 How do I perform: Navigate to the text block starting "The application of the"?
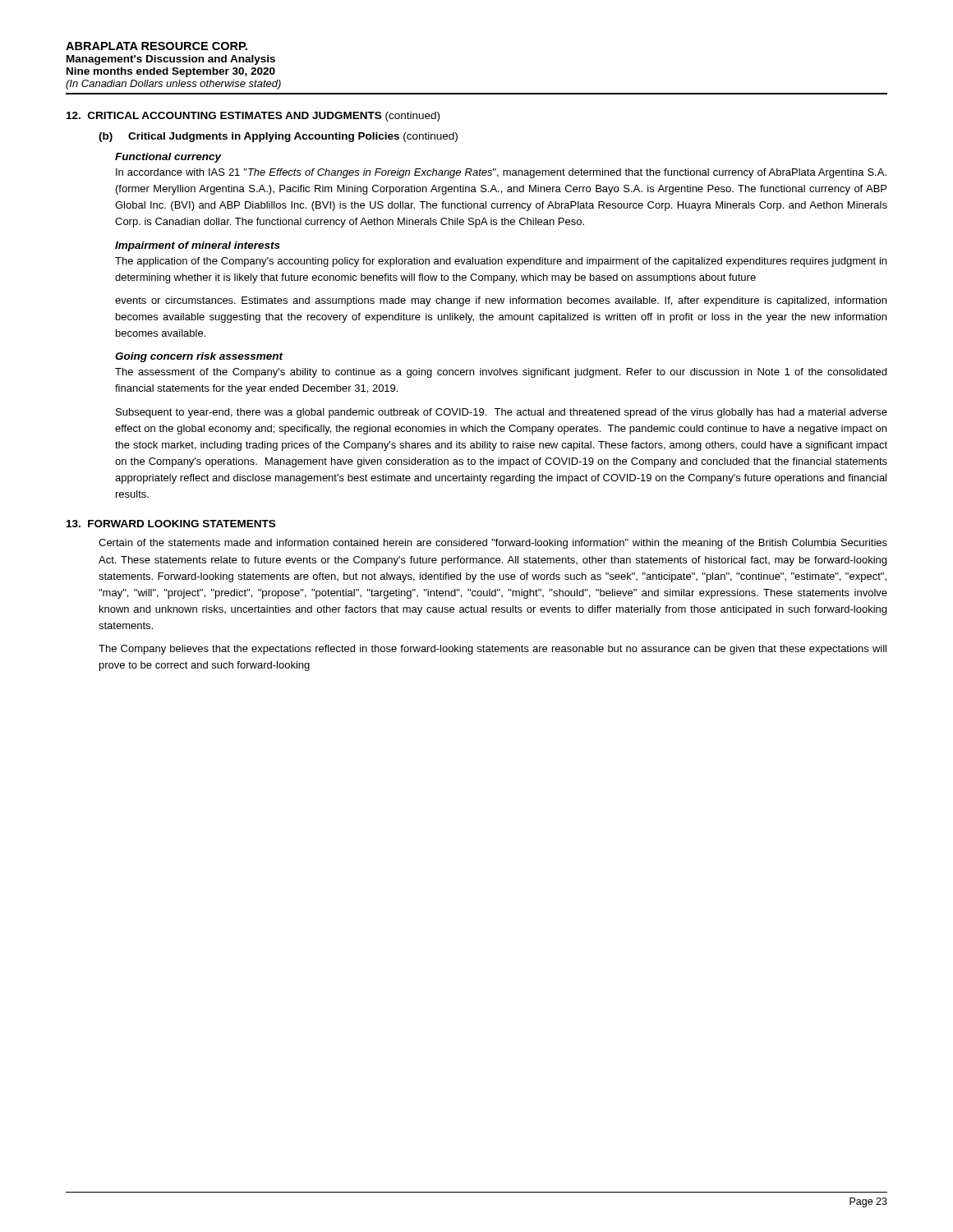[501, 269]
